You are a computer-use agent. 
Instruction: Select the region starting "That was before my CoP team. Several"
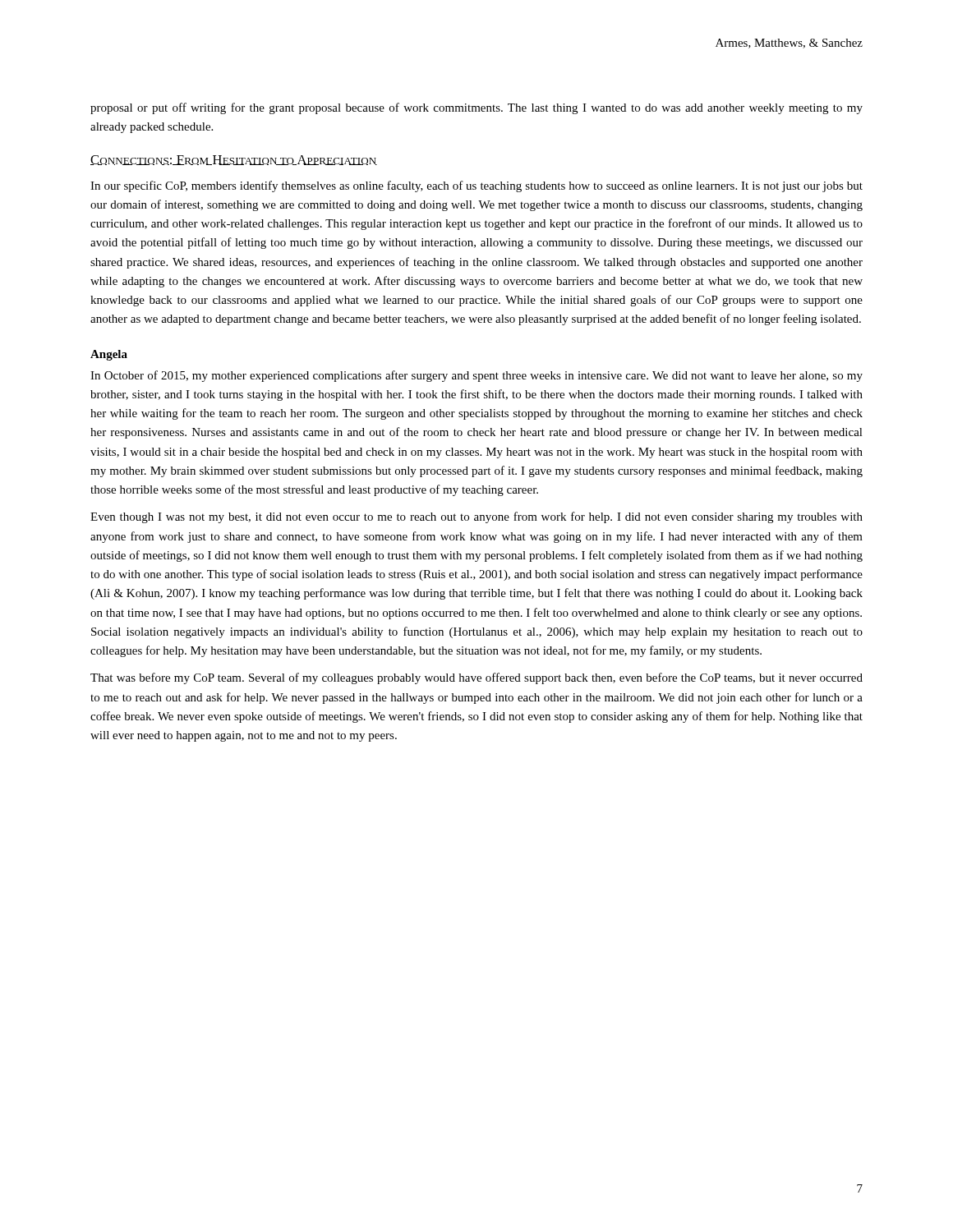tap(476, 706)
